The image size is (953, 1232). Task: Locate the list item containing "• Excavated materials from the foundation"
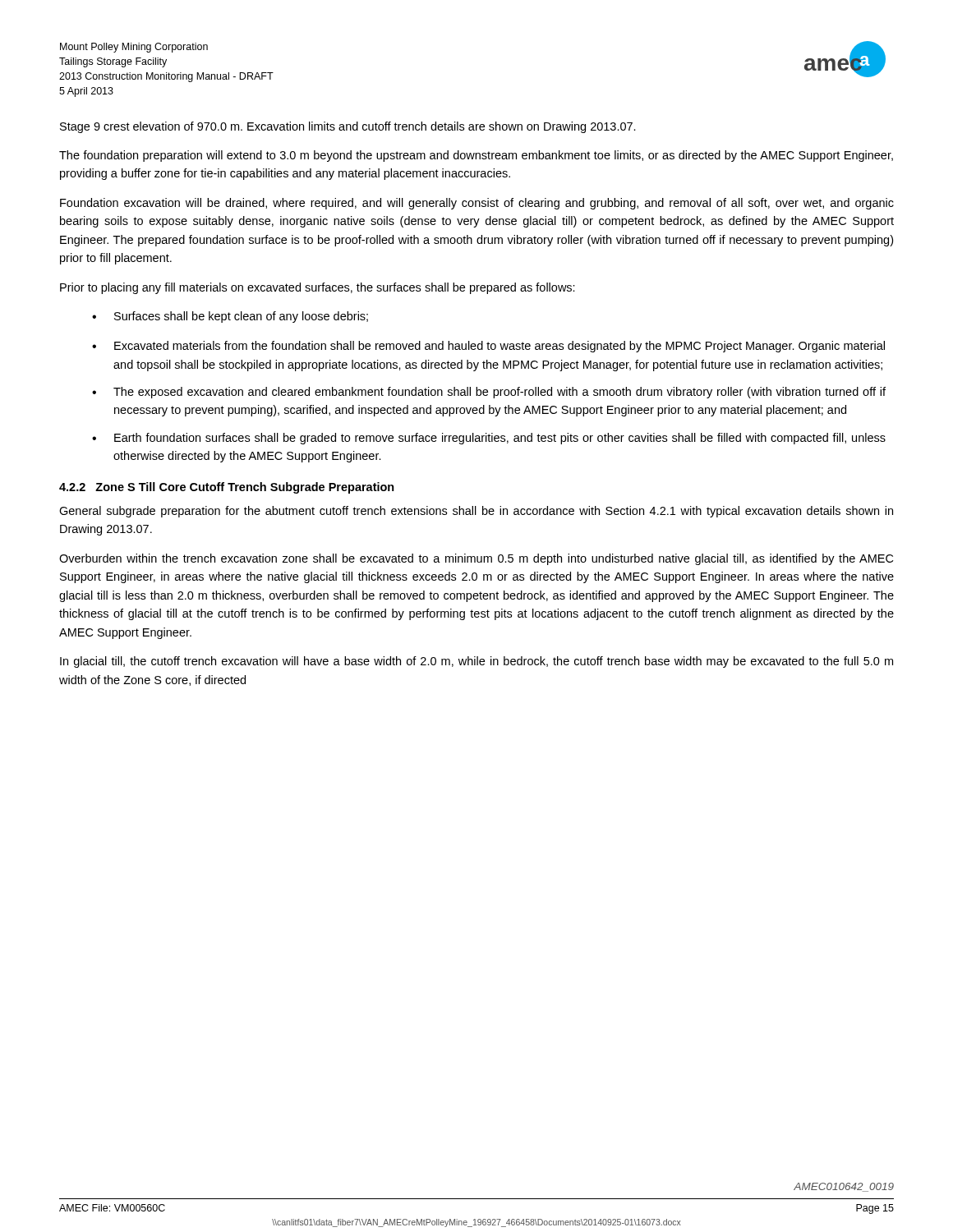pos(489,355)
